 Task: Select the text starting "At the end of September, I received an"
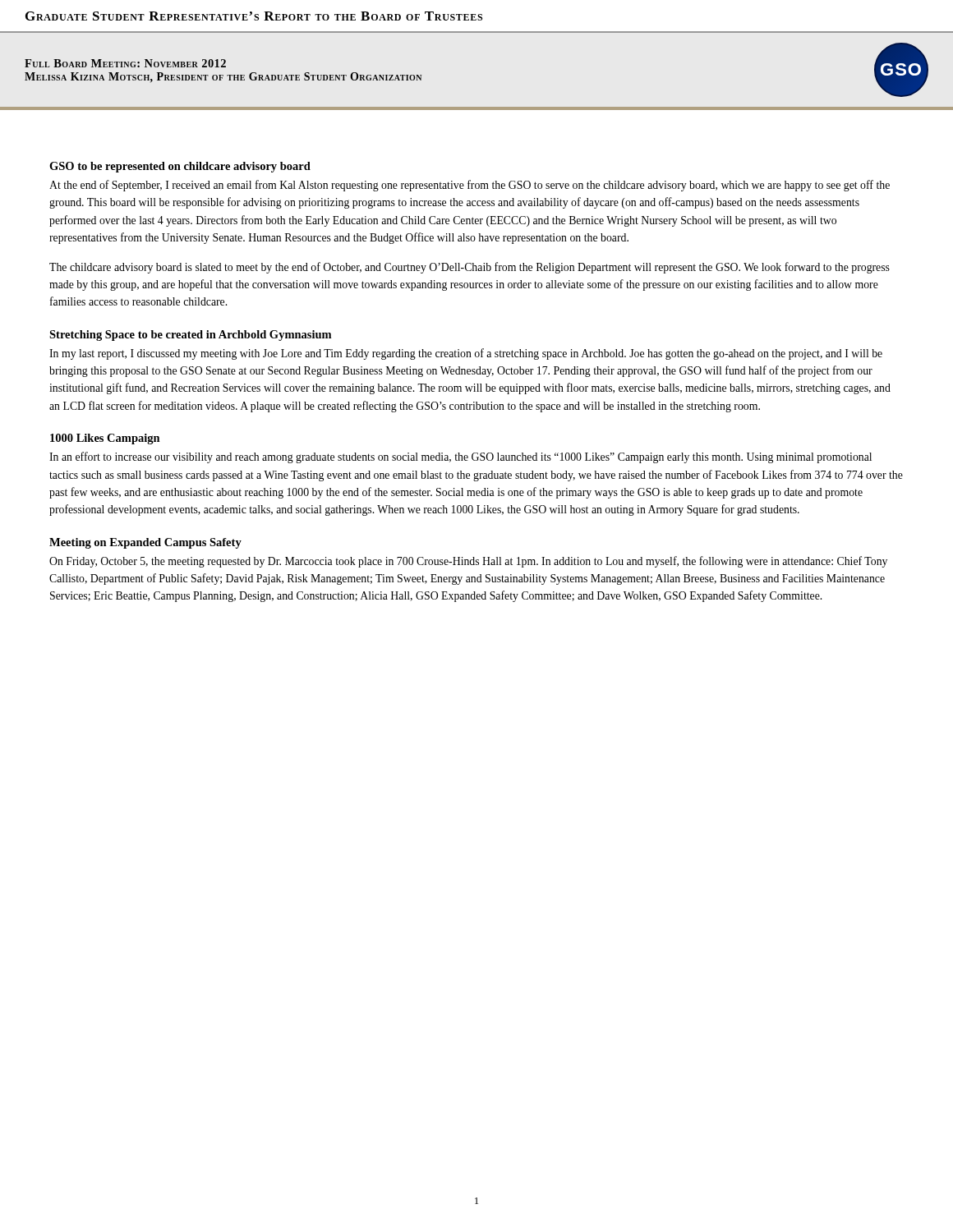coord(470,212)
